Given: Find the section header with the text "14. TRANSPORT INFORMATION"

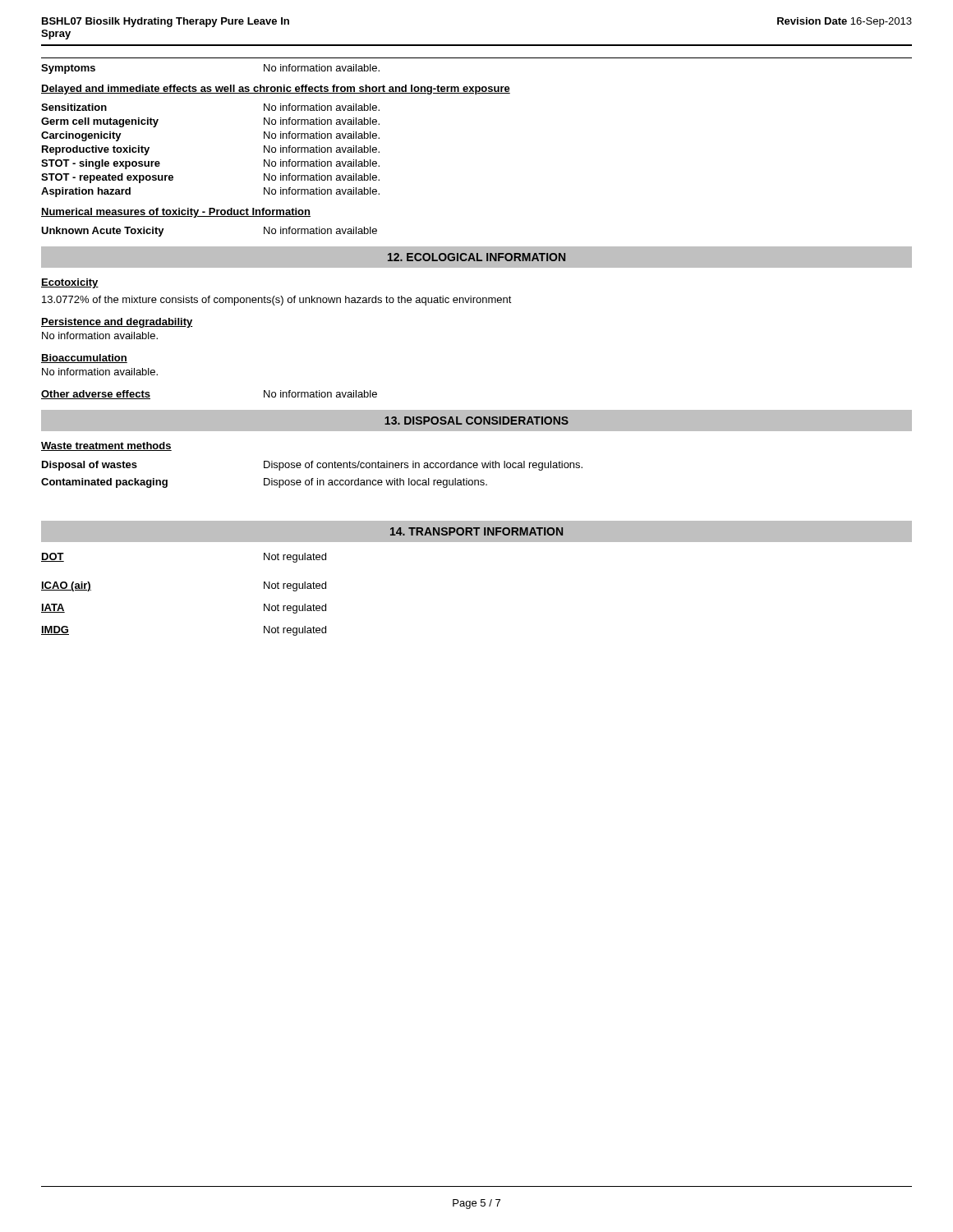Looking at the screenshot, I should 476,531.
